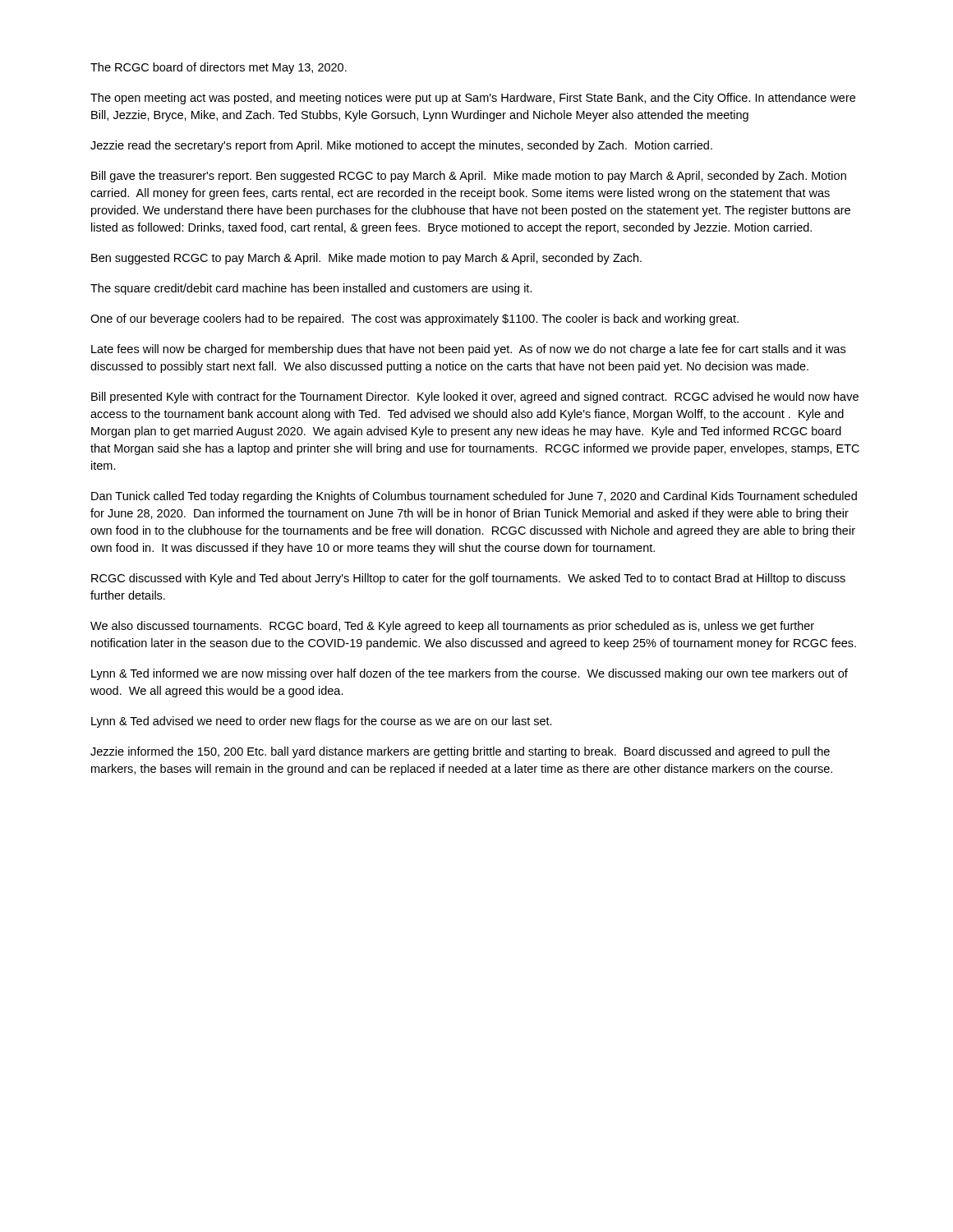Select the text block with the text "Bill presented Kyle"
The image size is (953, 1232).
(x=475, y=431)
